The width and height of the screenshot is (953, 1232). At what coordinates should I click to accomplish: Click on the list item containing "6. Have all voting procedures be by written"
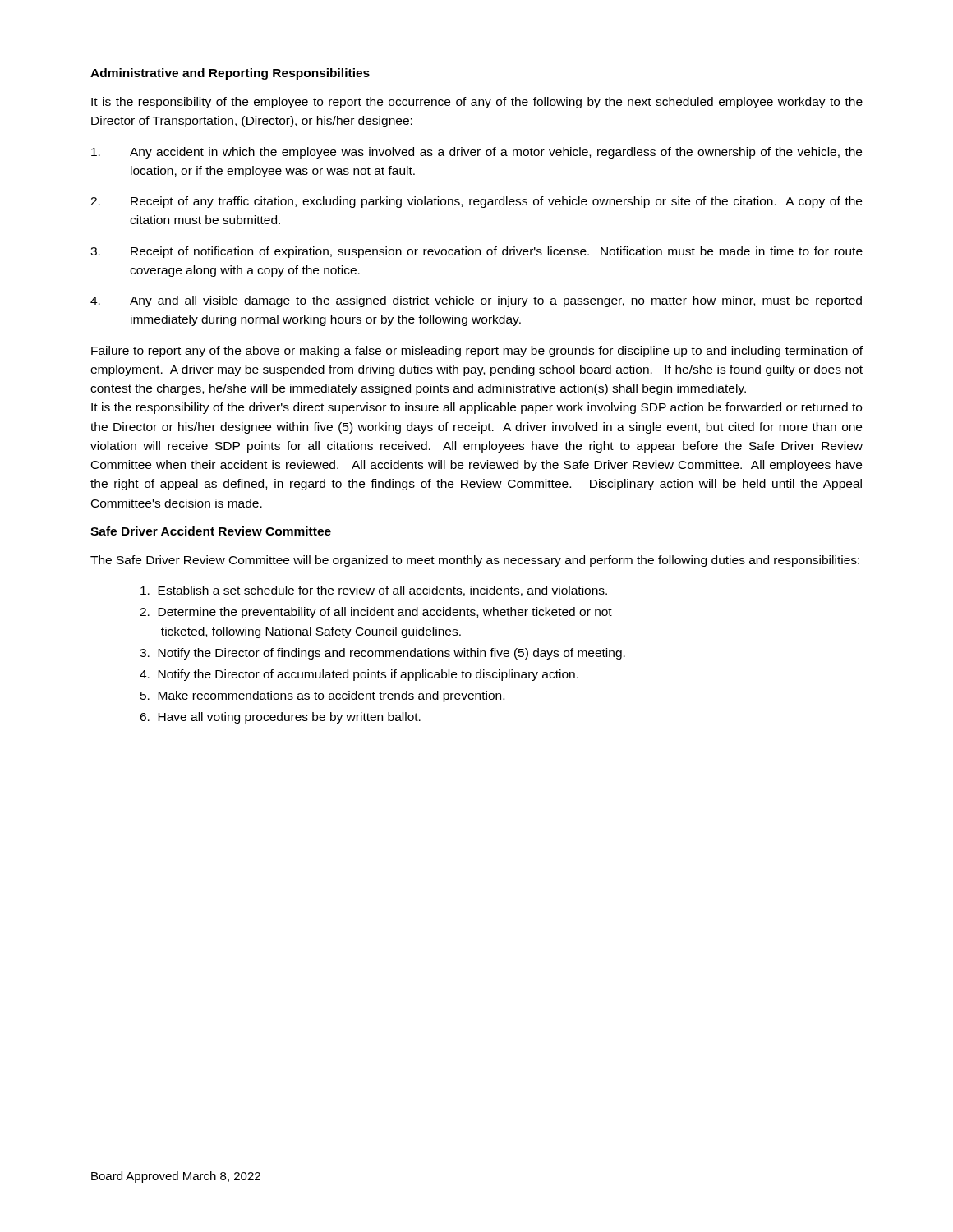[x=281, y=717]
